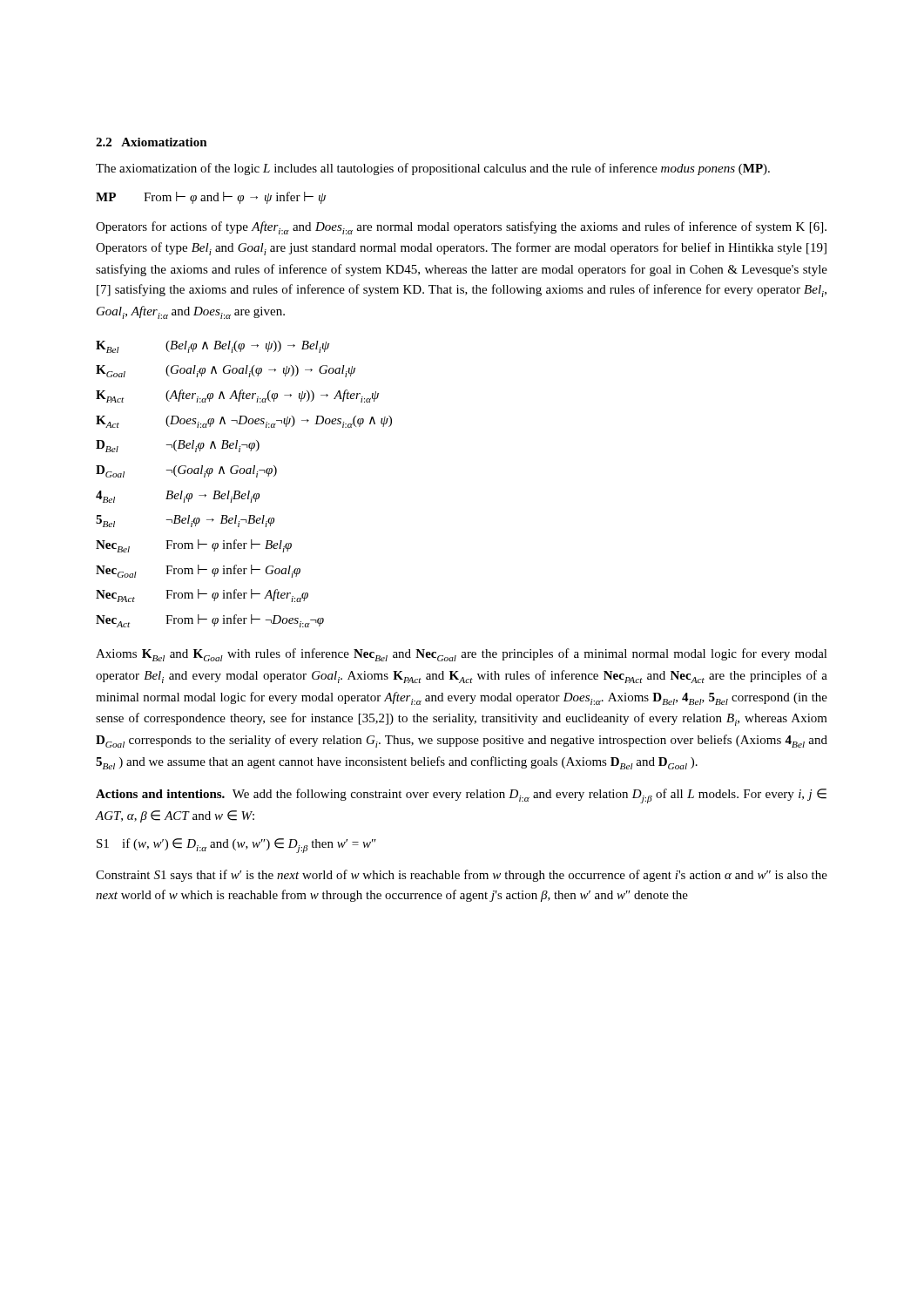The image size is (924, 1307).
Task: Navigate to the region starting "KGoal (Goaliφ ∧ Goali(φ → ψ)) → Goaliψ"
Action: click(x=226, y=371)
